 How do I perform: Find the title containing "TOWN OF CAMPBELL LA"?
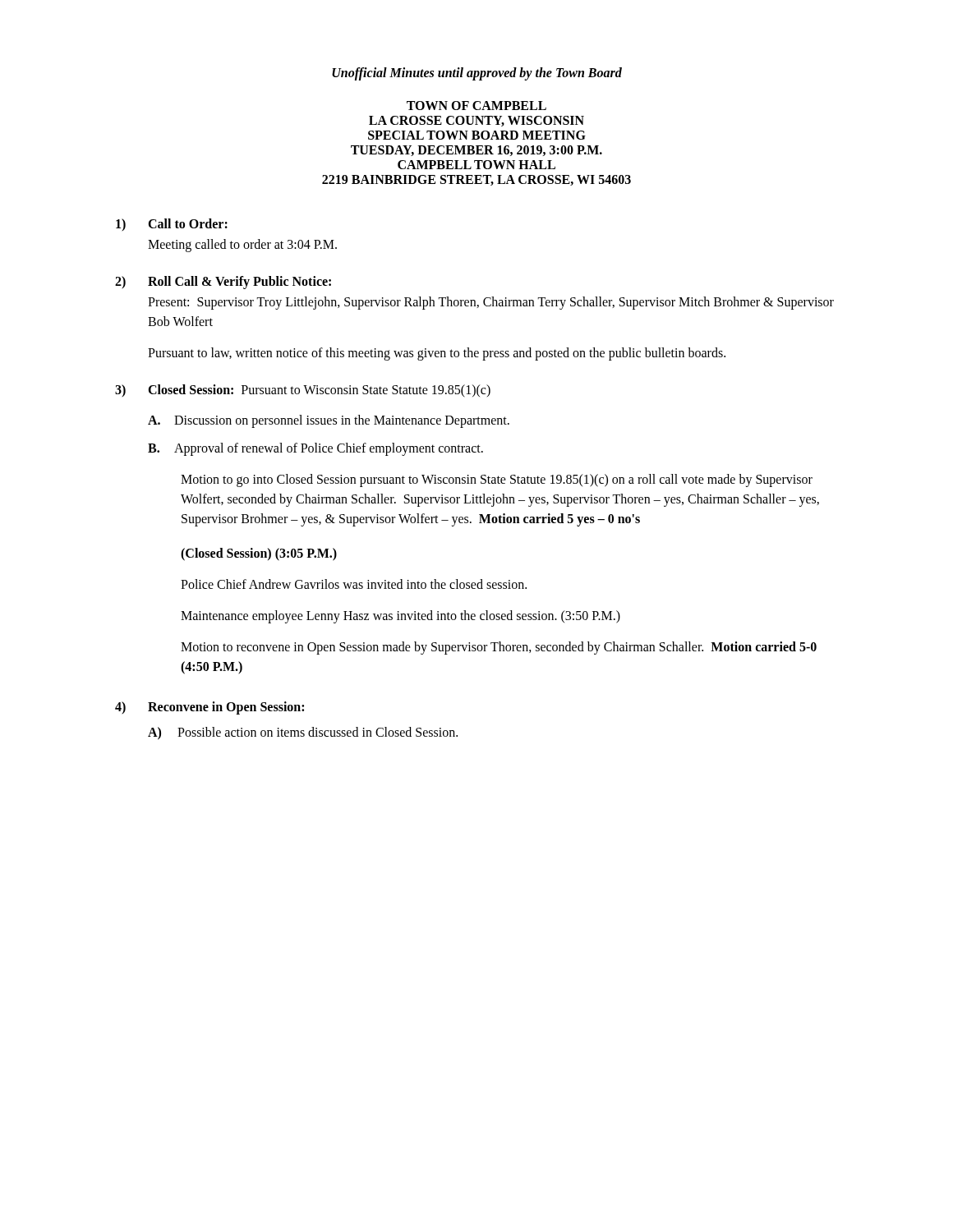point(476,142)
